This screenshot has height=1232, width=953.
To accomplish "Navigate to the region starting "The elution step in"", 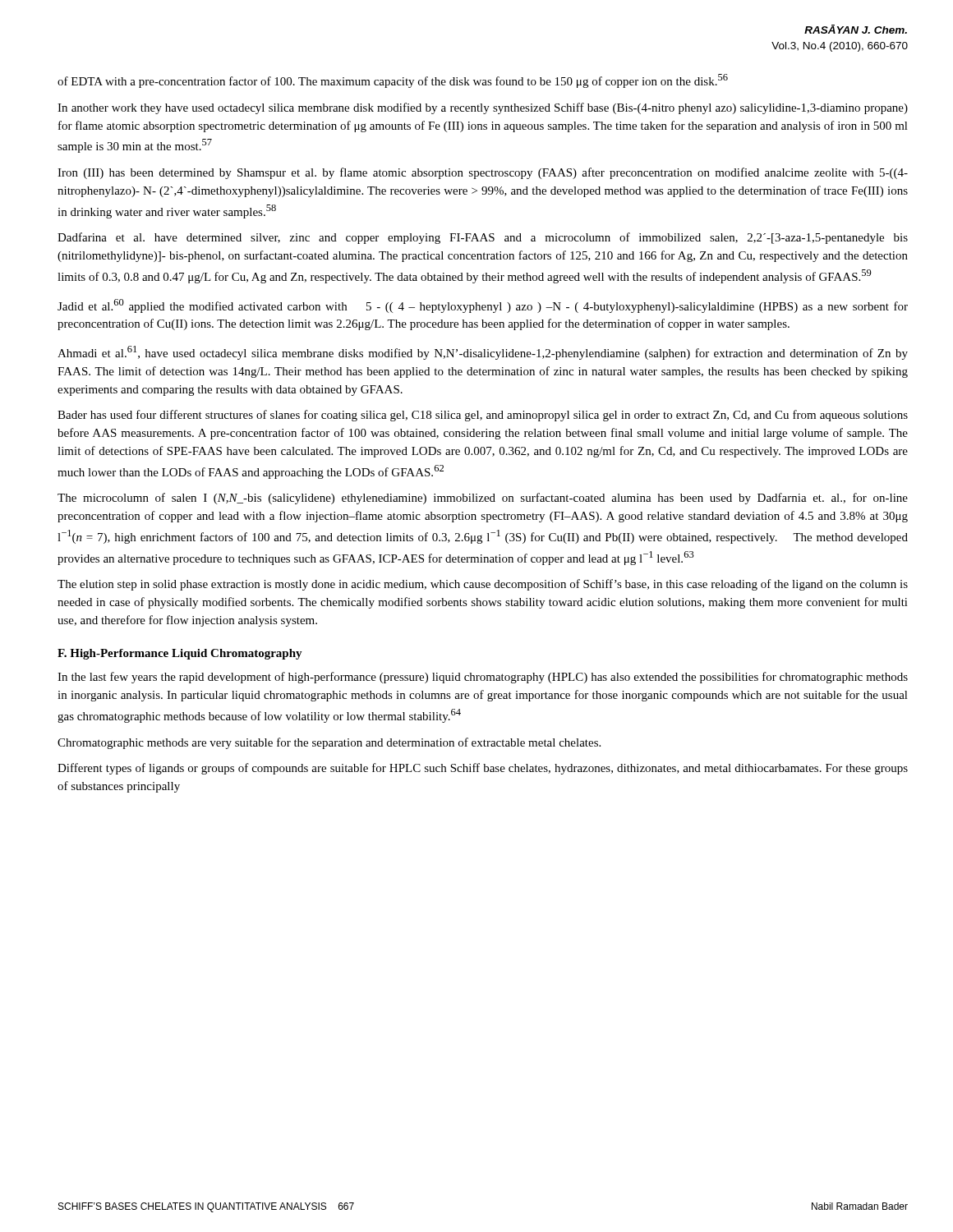I will coord(483,602).
